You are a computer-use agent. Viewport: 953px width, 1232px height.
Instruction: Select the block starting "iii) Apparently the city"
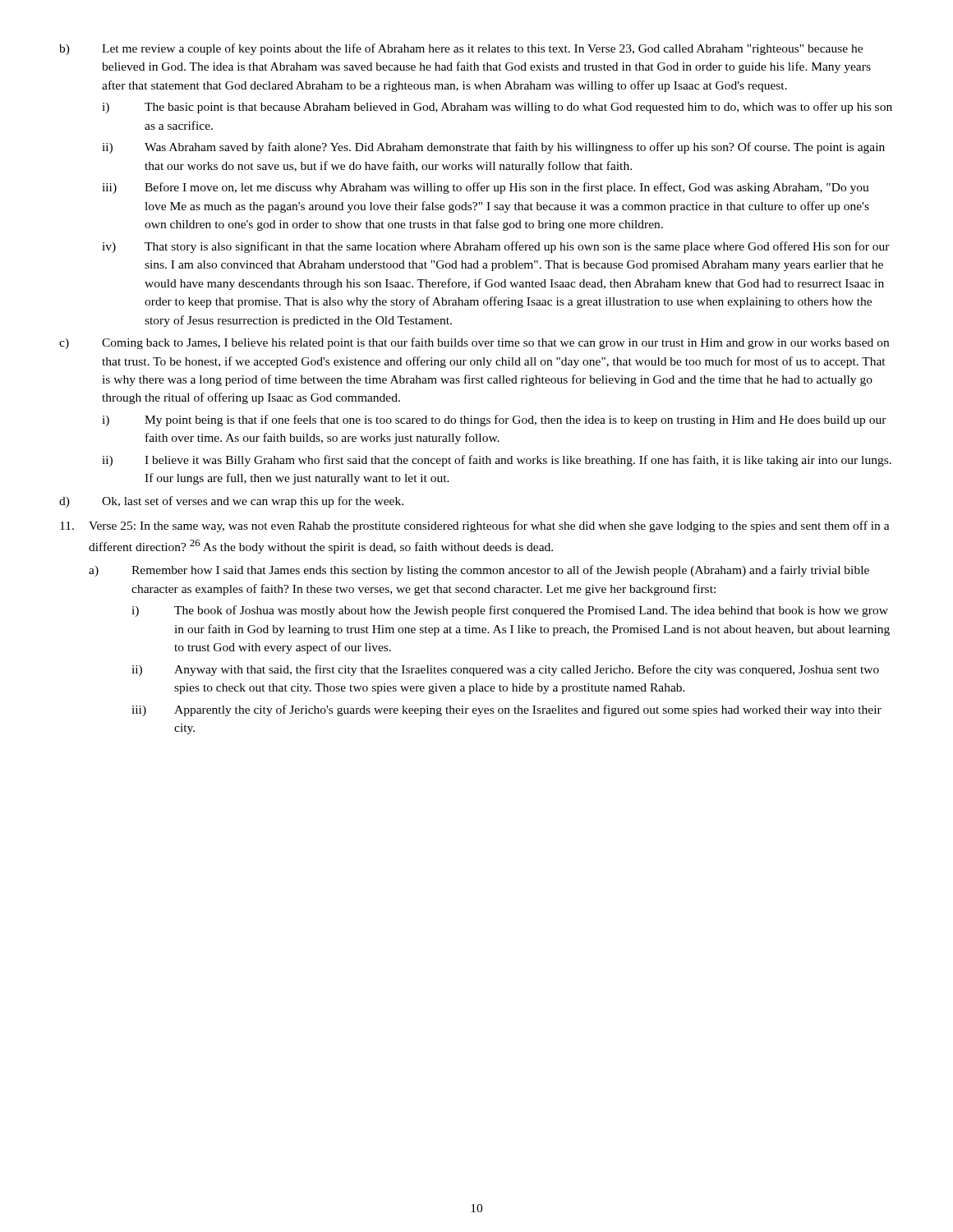pyautogui.click(x=513, y=719)
